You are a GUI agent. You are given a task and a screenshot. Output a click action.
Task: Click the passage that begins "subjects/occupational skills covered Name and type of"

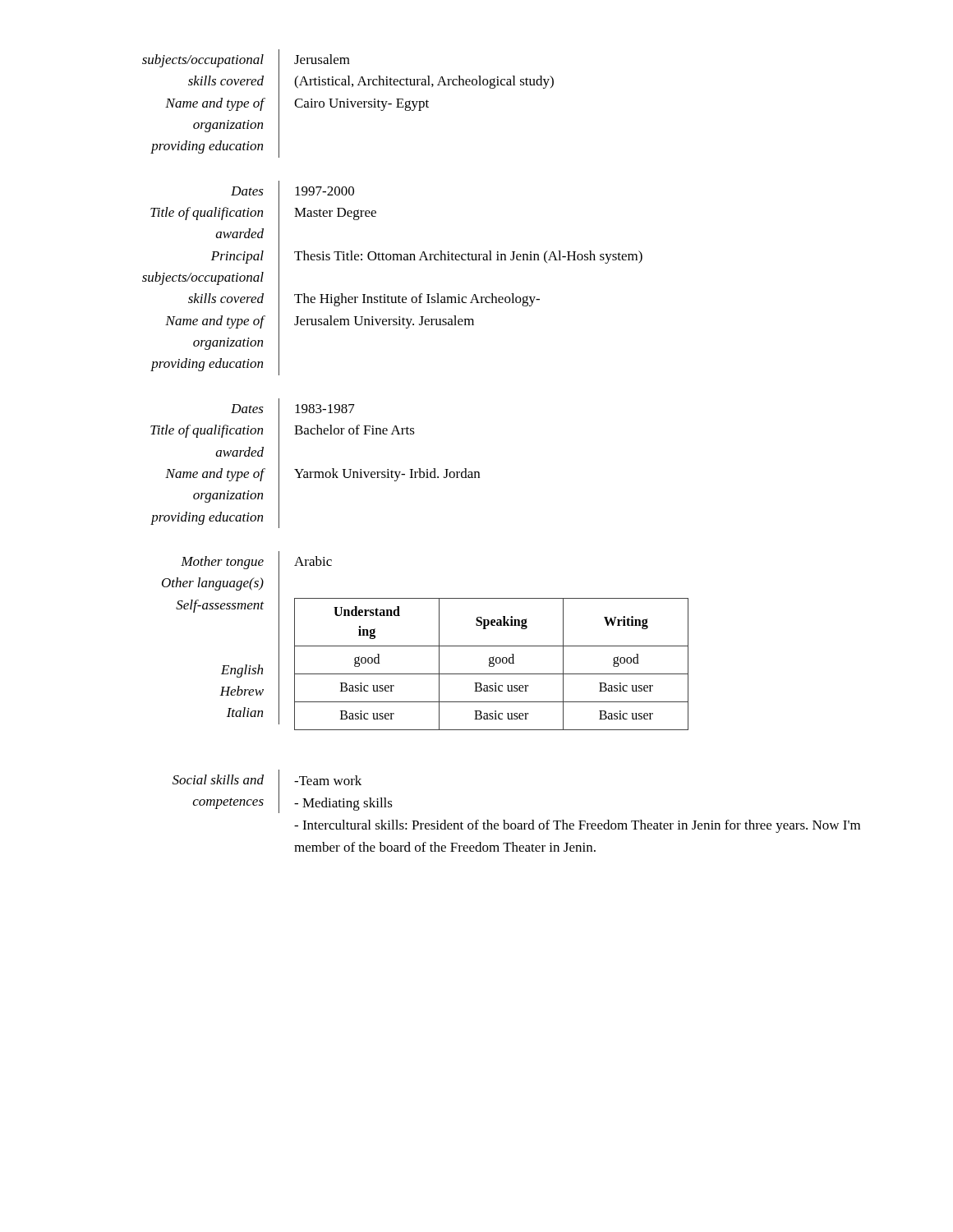pos(476,103)
